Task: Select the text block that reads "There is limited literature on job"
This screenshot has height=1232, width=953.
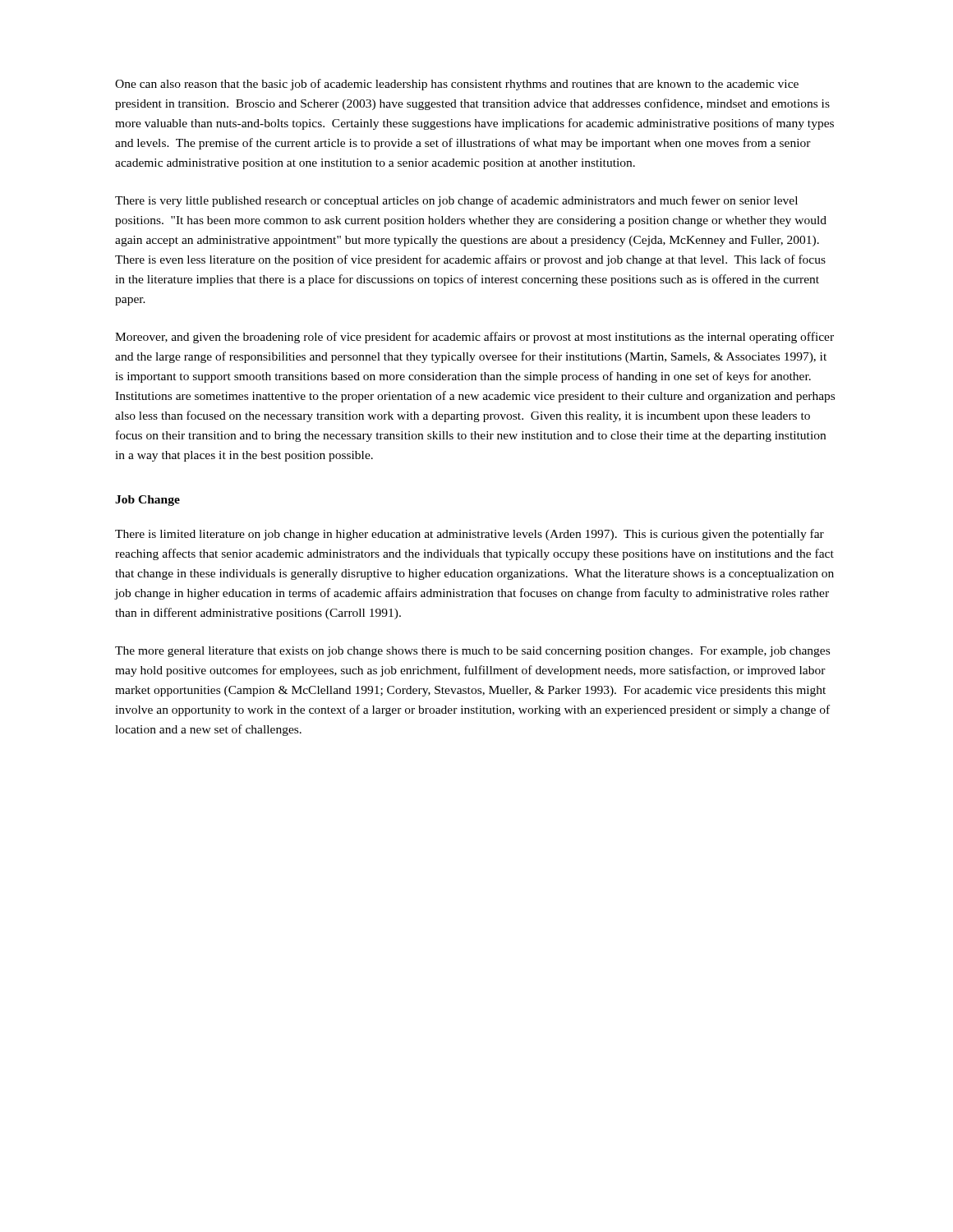Action: point(475,573)
